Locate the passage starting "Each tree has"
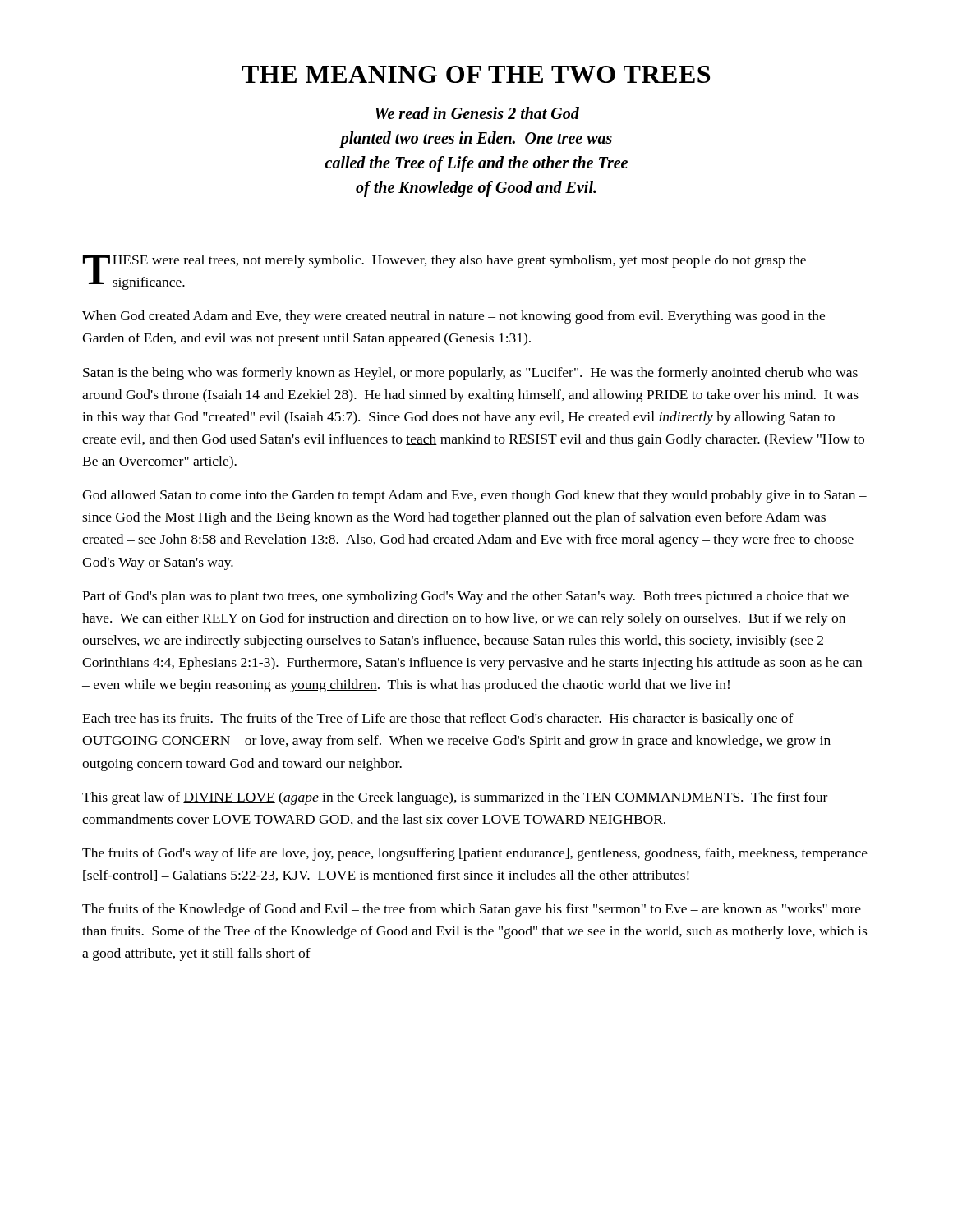Viewport: 953px width, 1232px height. 456,740
